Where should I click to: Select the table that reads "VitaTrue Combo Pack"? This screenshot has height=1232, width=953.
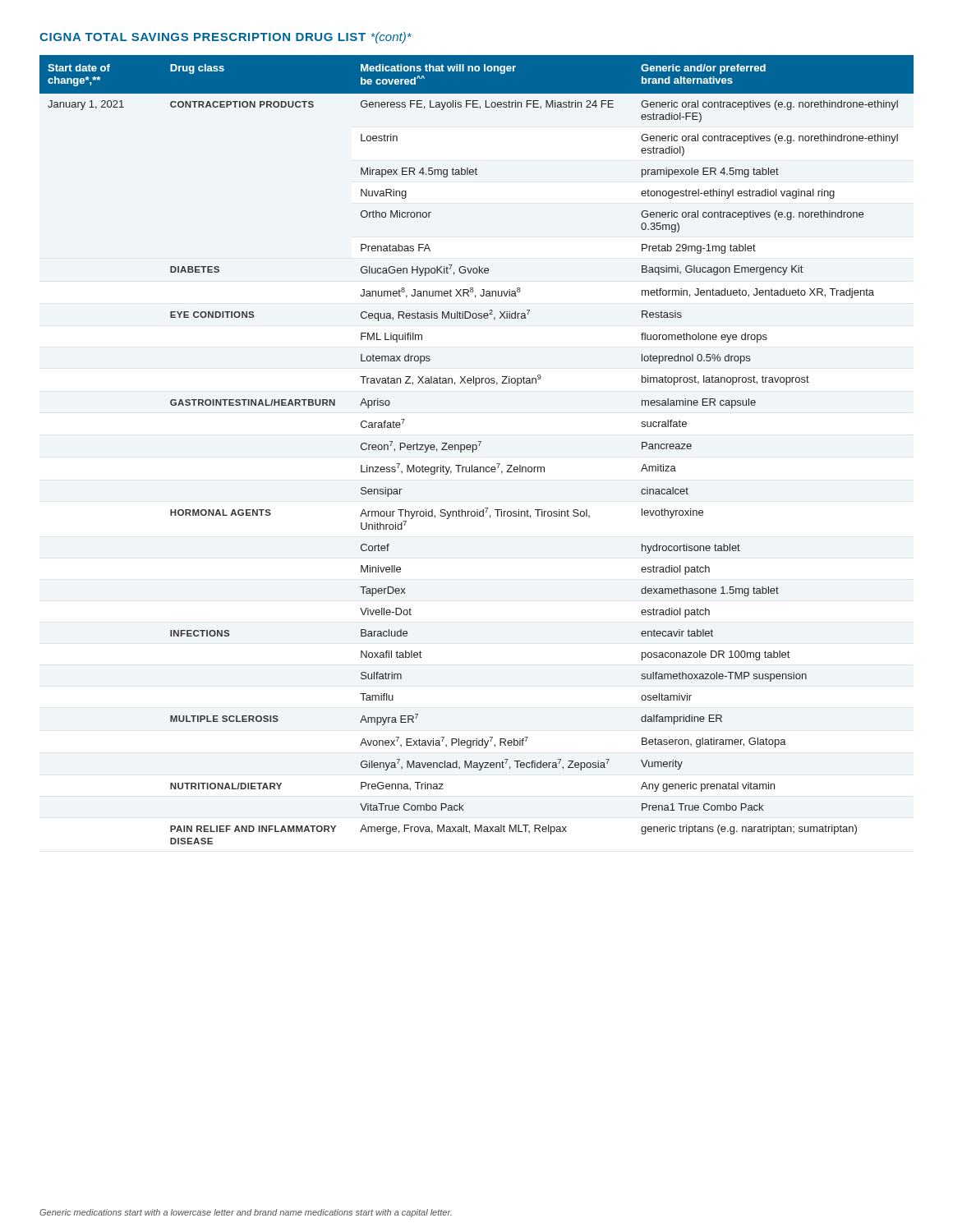coord(476,453)
